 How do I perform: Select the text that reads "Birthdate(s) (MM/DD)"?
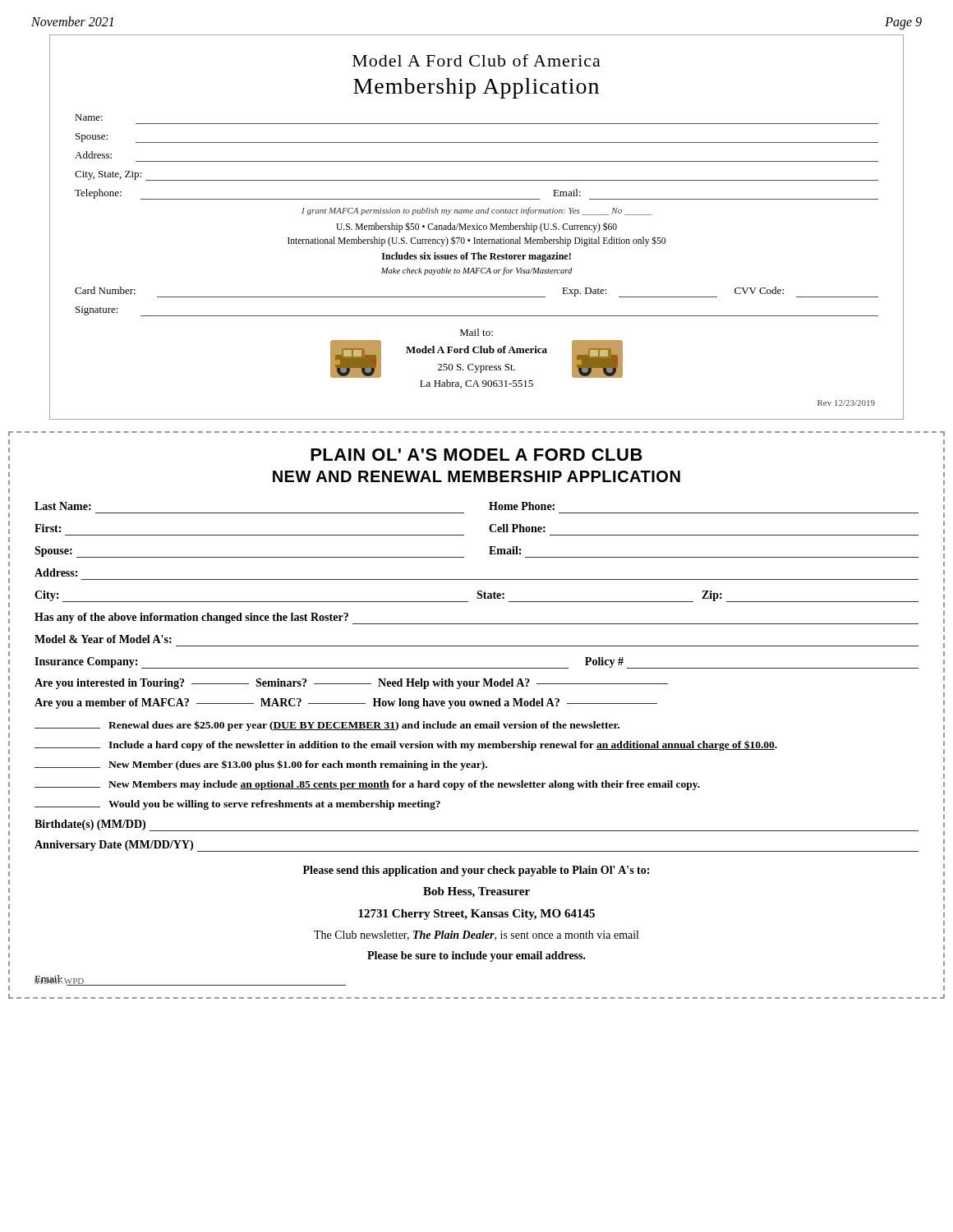pos(476,824)
